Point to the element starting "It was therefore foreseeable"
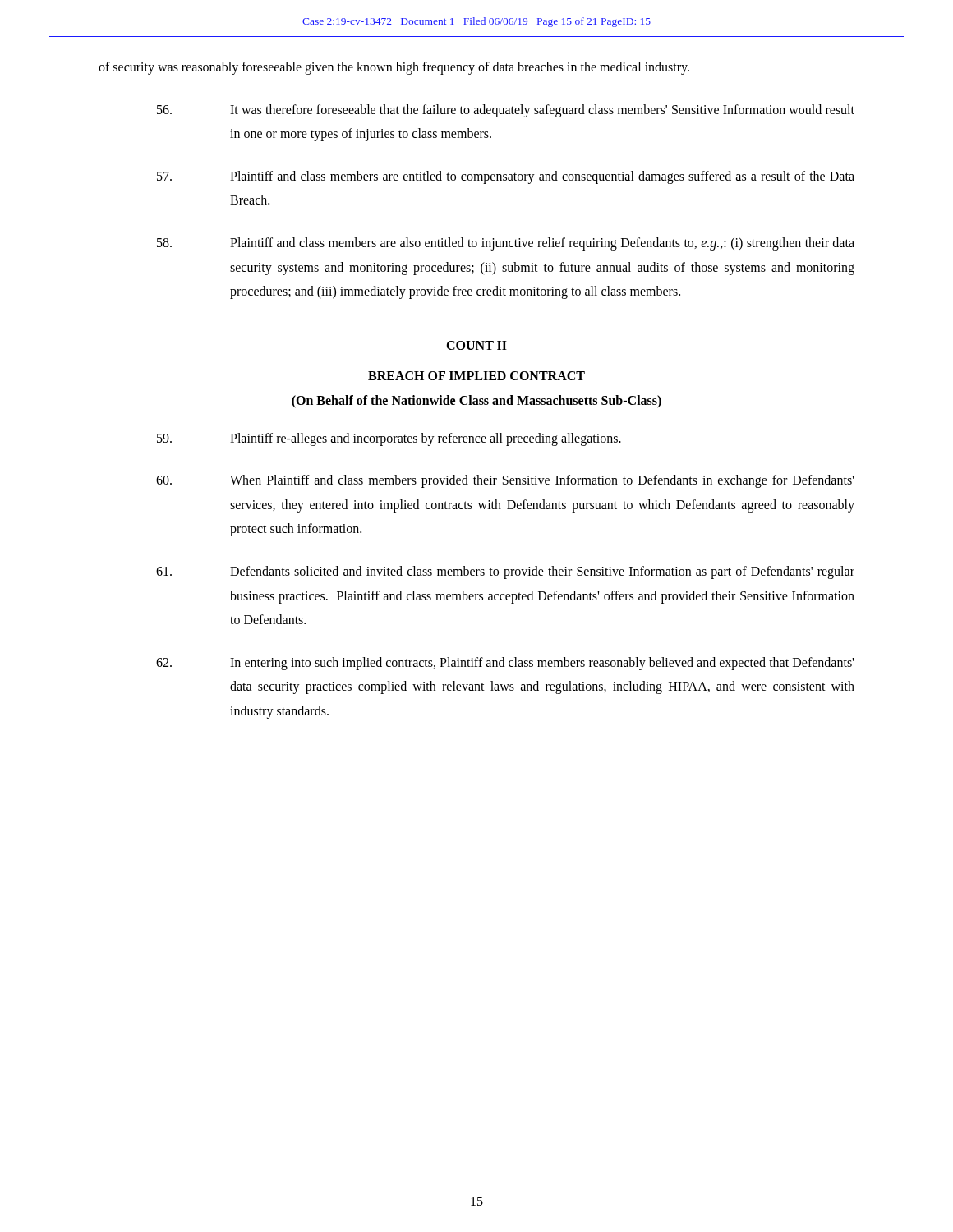Viewport: 953px width, 1232px height. [x=476, y=122]
